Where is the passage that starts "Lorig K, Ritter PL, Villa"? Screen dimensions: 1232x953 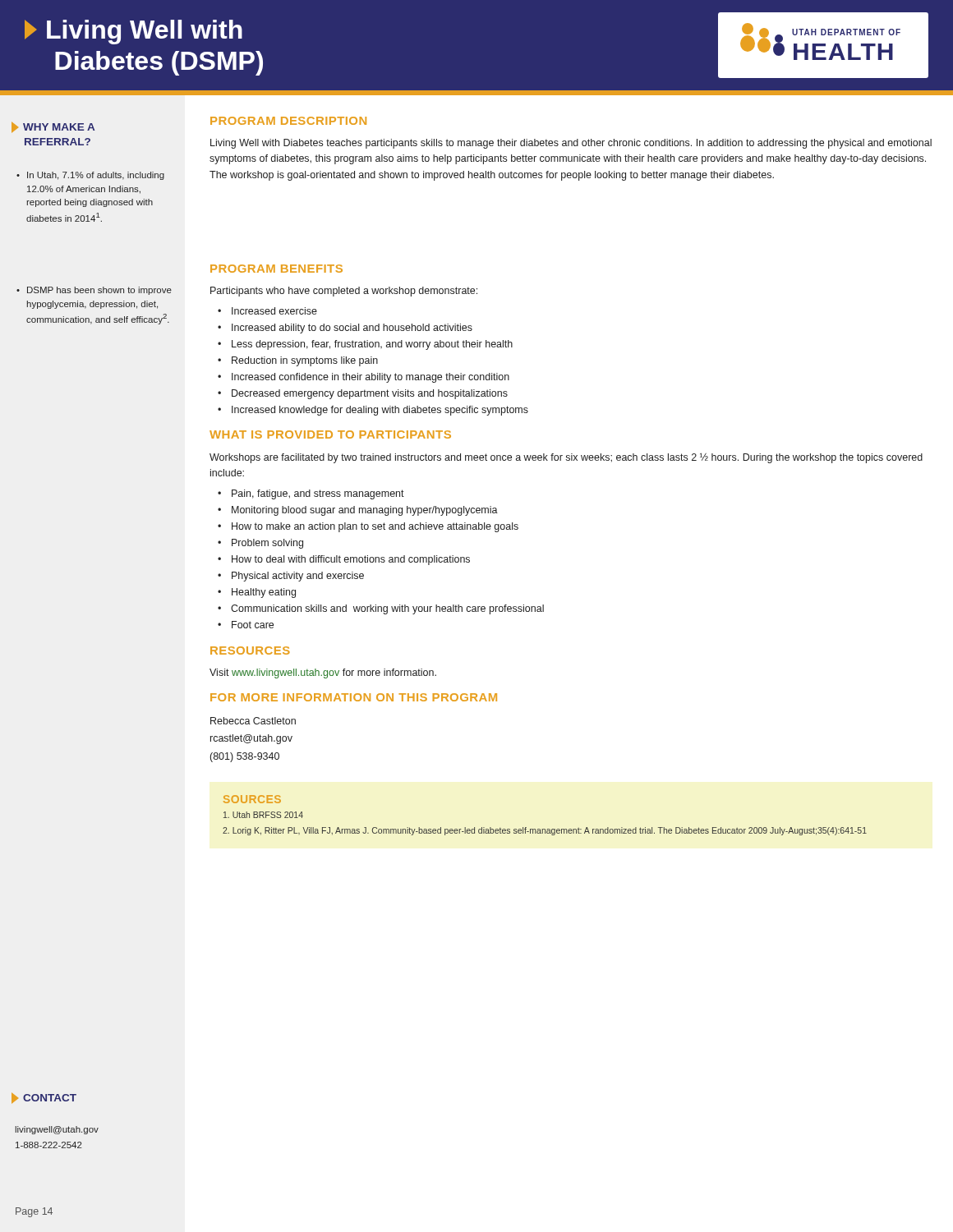point(545,830)
